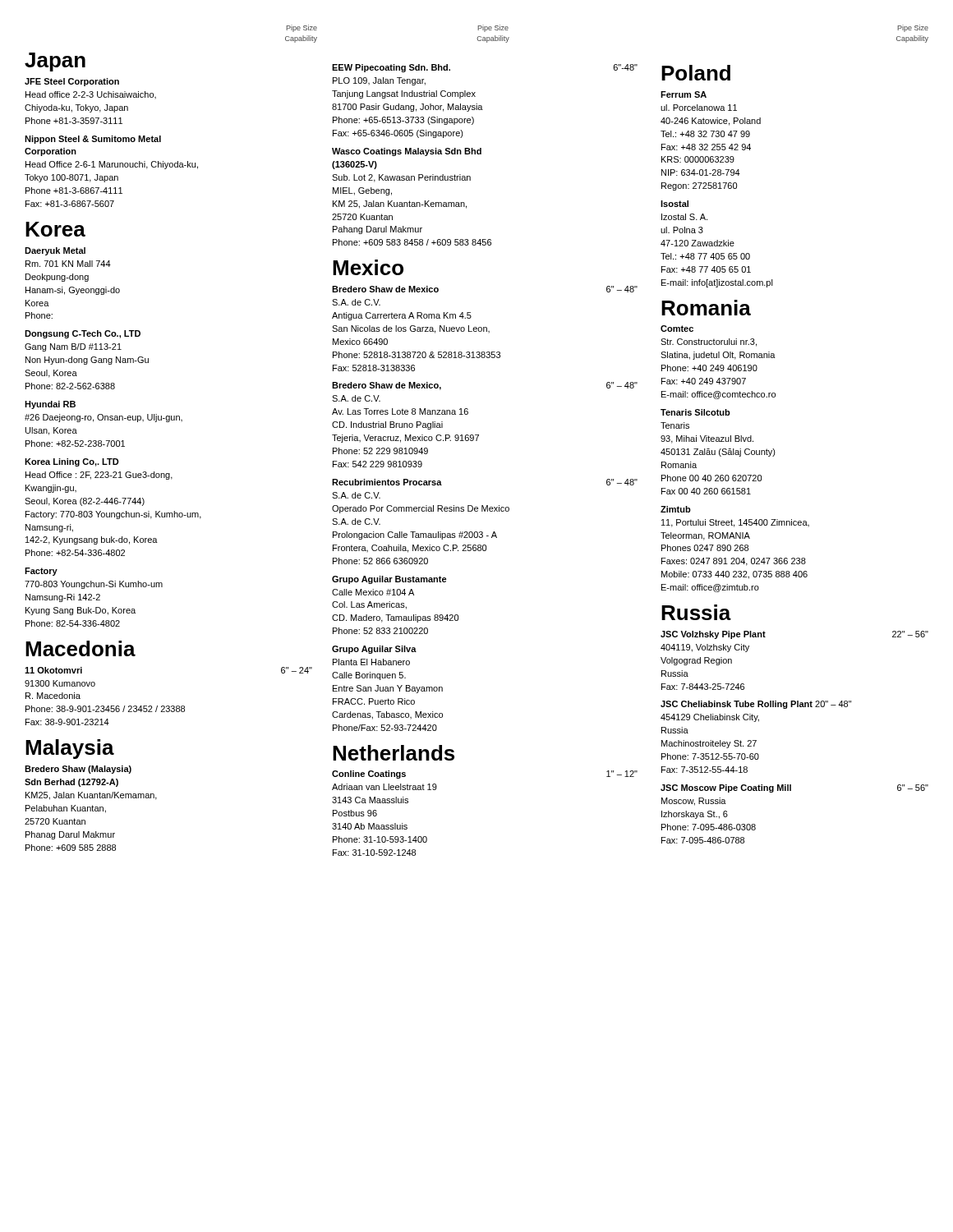Image resolution: width=953 pixels, height=1232 pixels.
Task: Find the element starting "Bredero Shaw de Mexico,6""
Action: (x=485, y=426)
